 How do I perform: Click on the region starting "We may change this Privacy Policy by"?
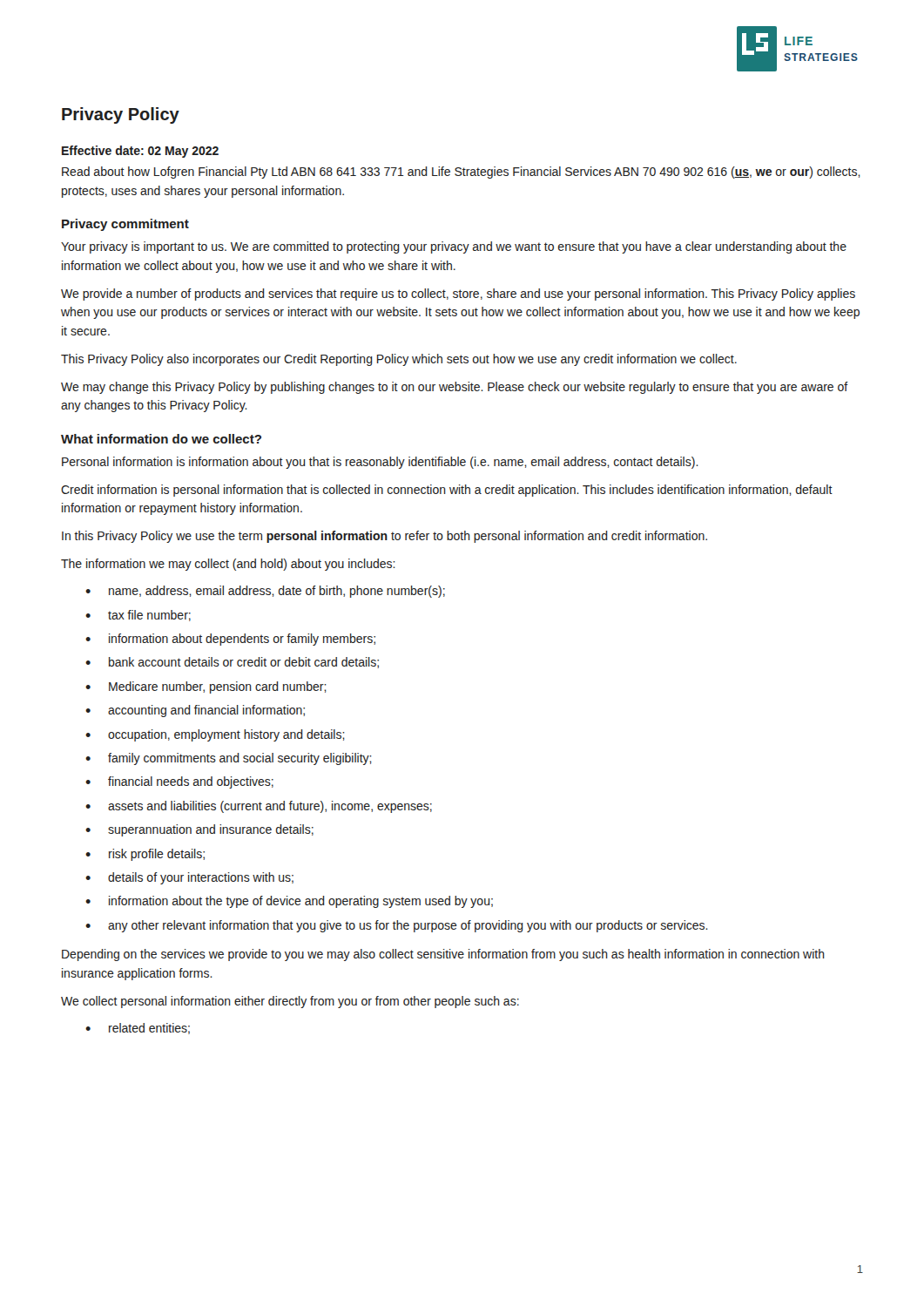click(454, 396)
